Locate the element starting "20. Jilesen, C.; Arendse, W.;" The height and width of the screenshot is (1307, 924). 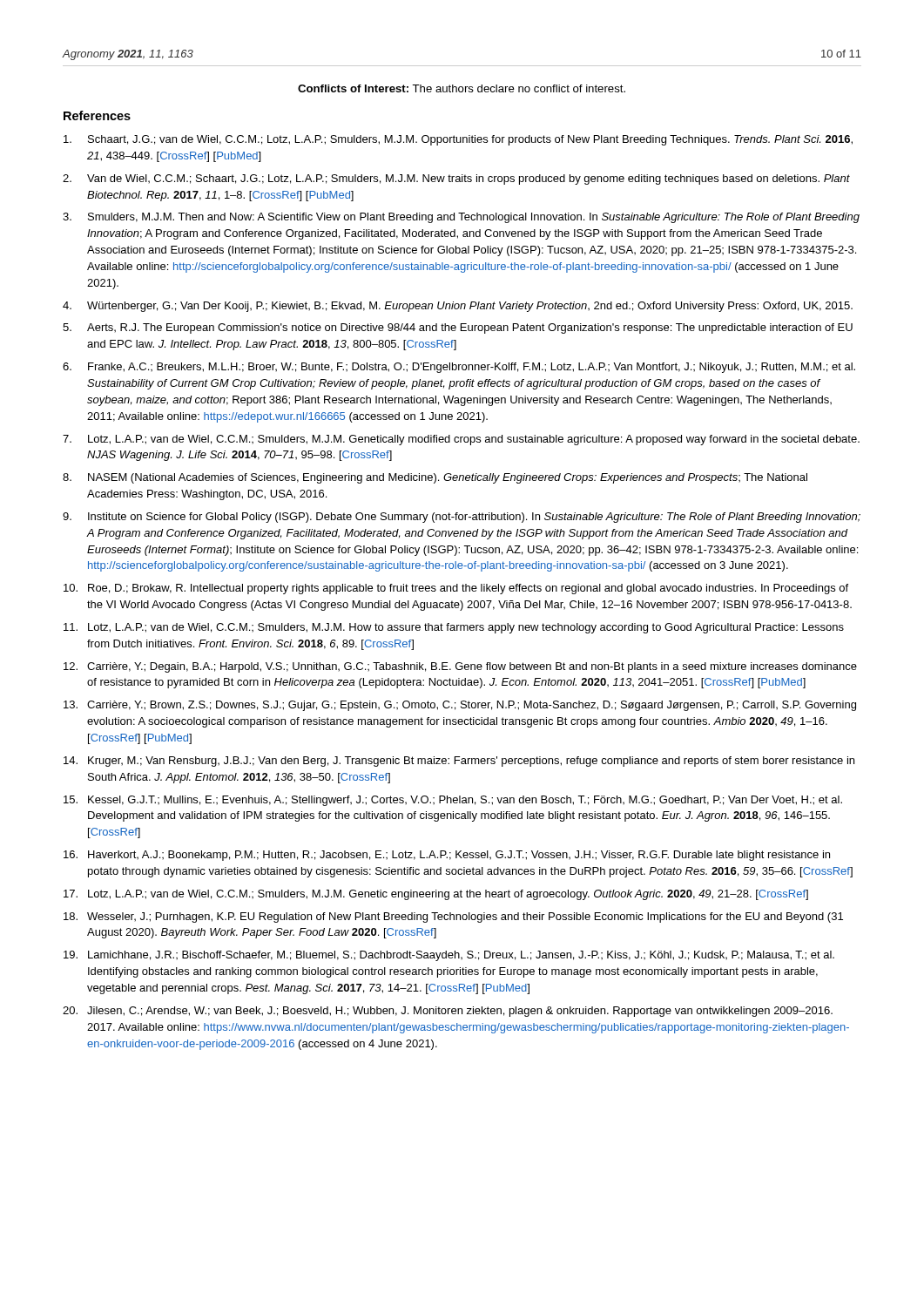click(462, 1027)
